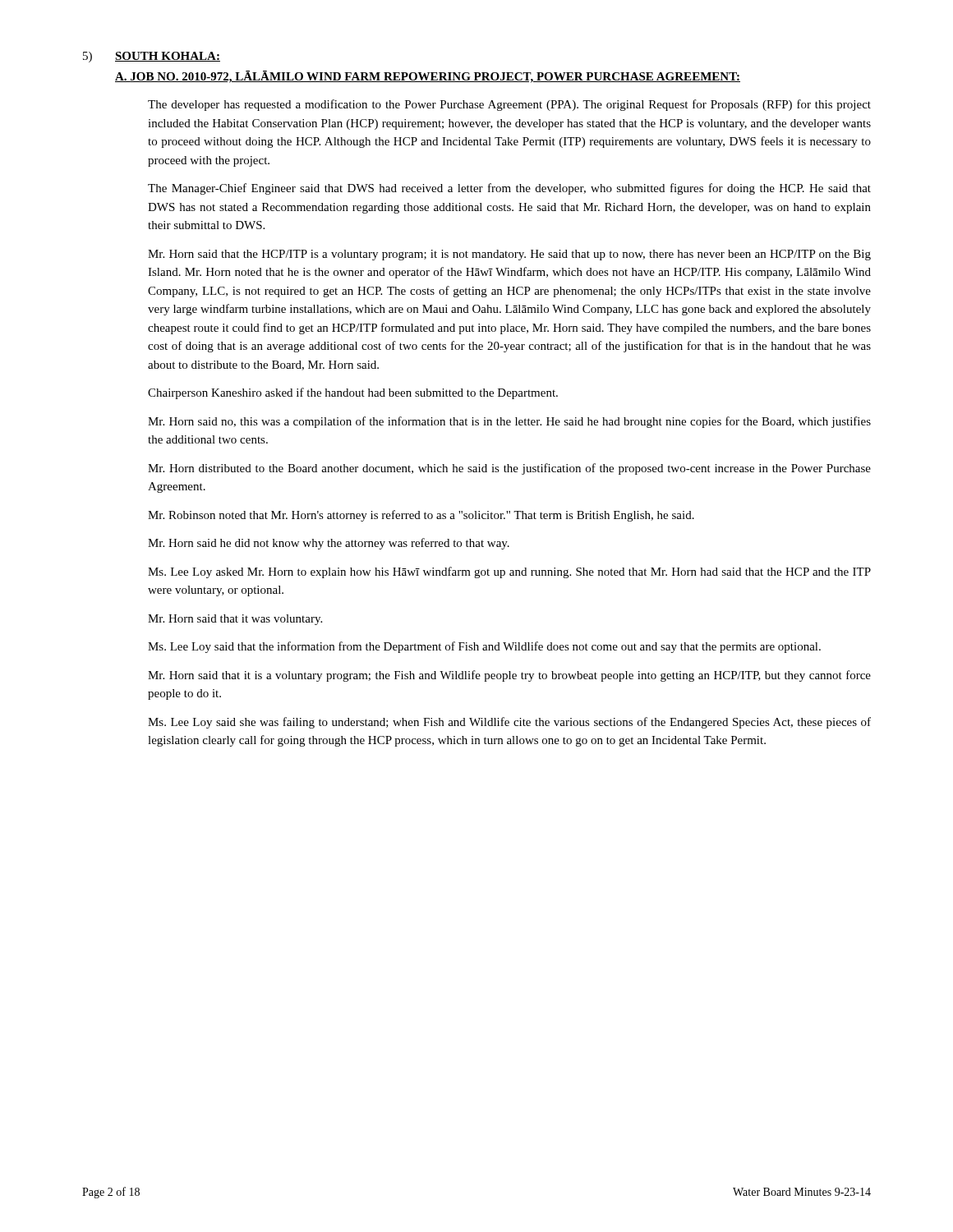953x1232 pixels.
Task: Navigate to the block starting "A. JOB NO."
Action: click(428, 76)
